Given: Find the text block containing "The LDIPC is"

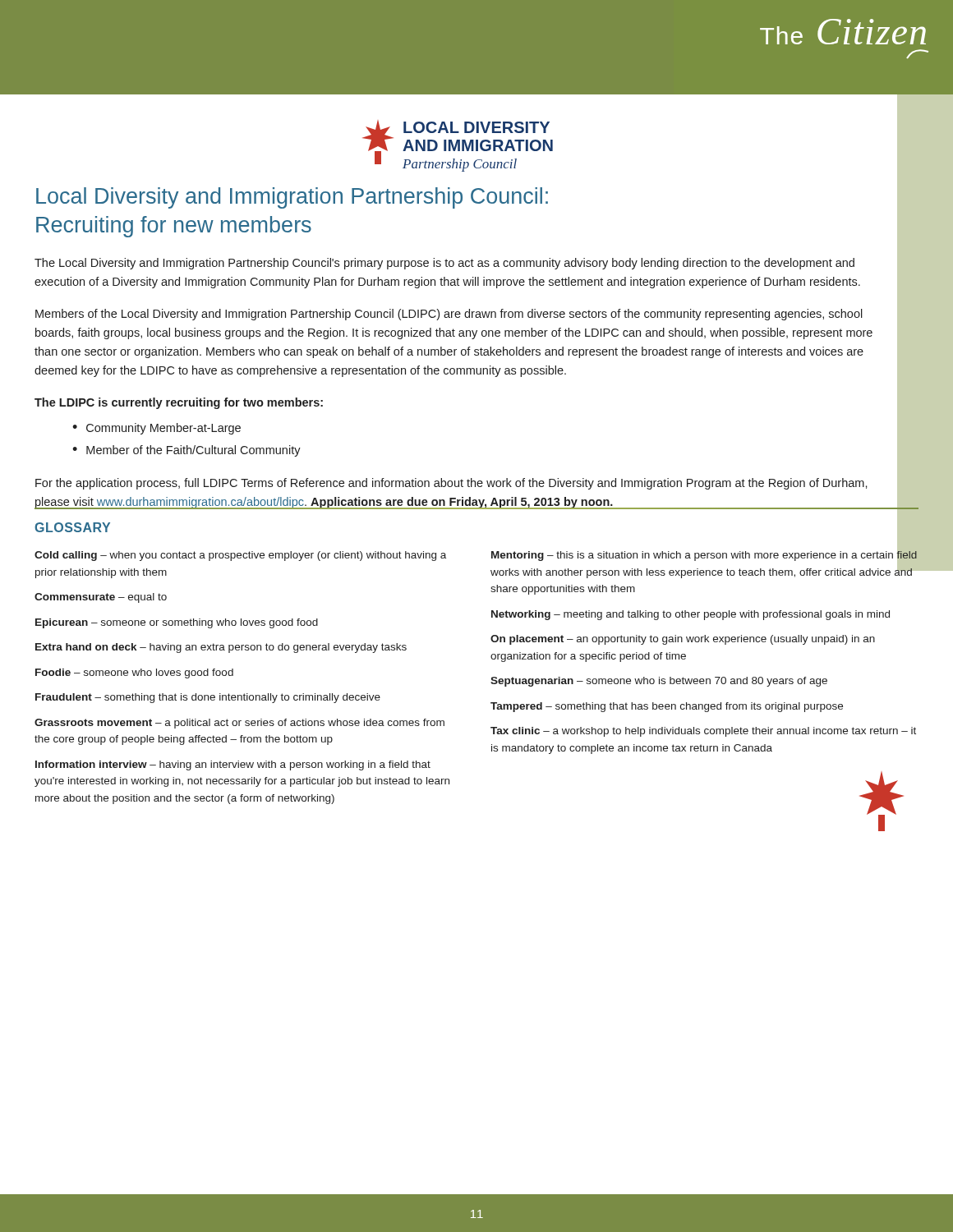Looking at the screenshot, I should point(179,402).
